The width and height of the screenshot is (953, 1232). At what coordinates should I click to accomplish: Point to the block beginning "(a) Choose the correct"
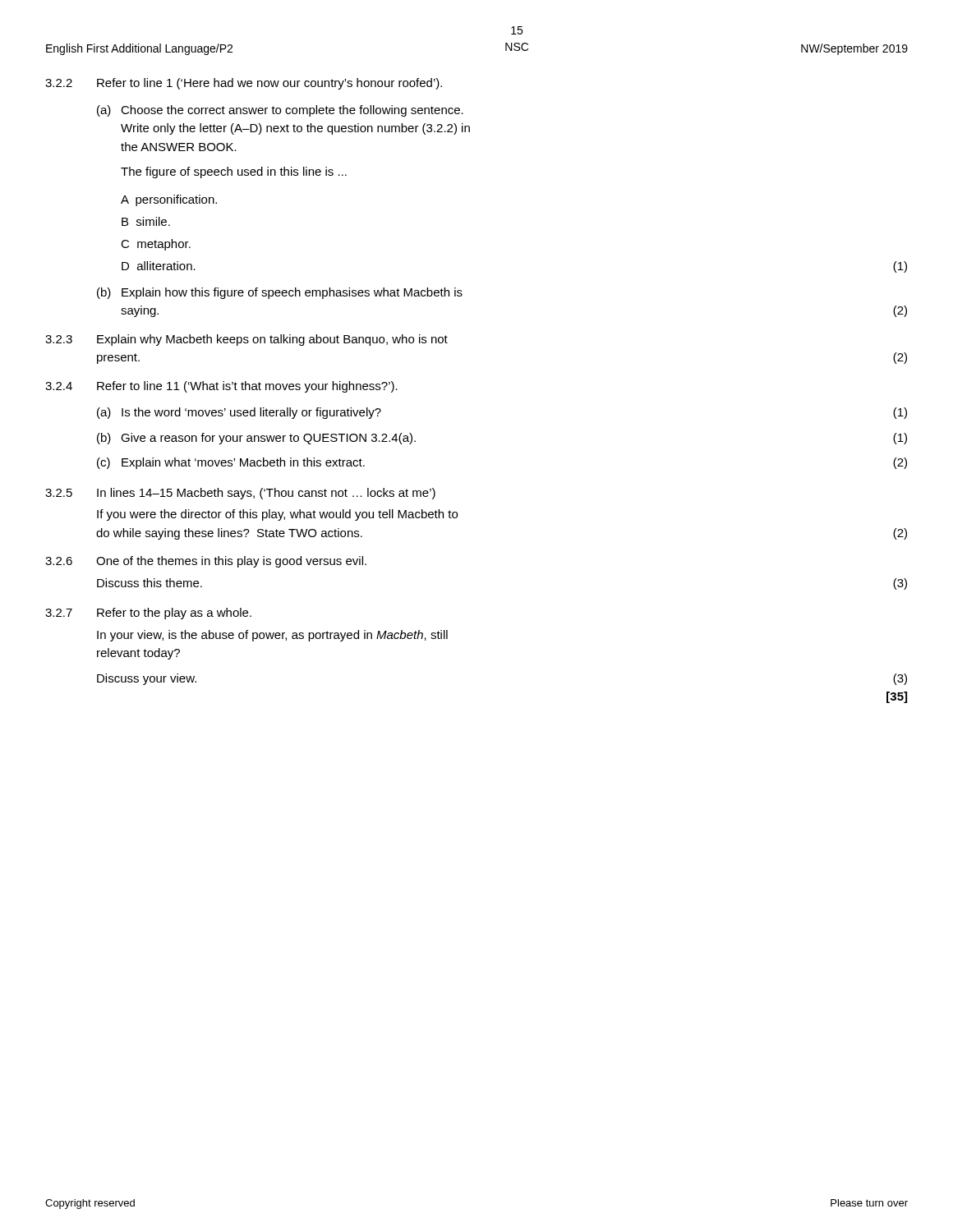click(x=280, y=111)
